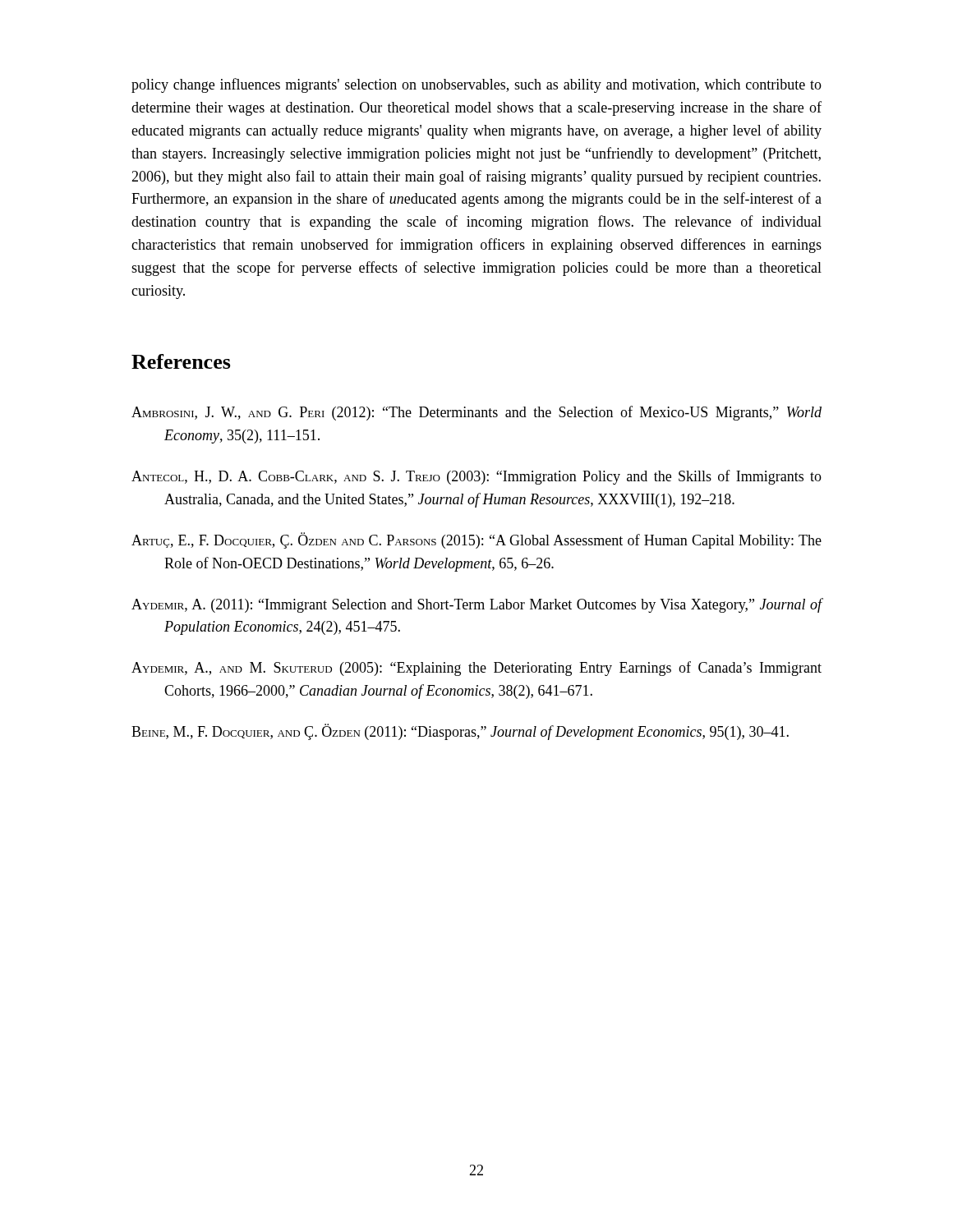
Task: Where is the passage that starts "Antecol, H., D. A. Cobb-Clark, and S. J."?
Action: pos(476,488)
